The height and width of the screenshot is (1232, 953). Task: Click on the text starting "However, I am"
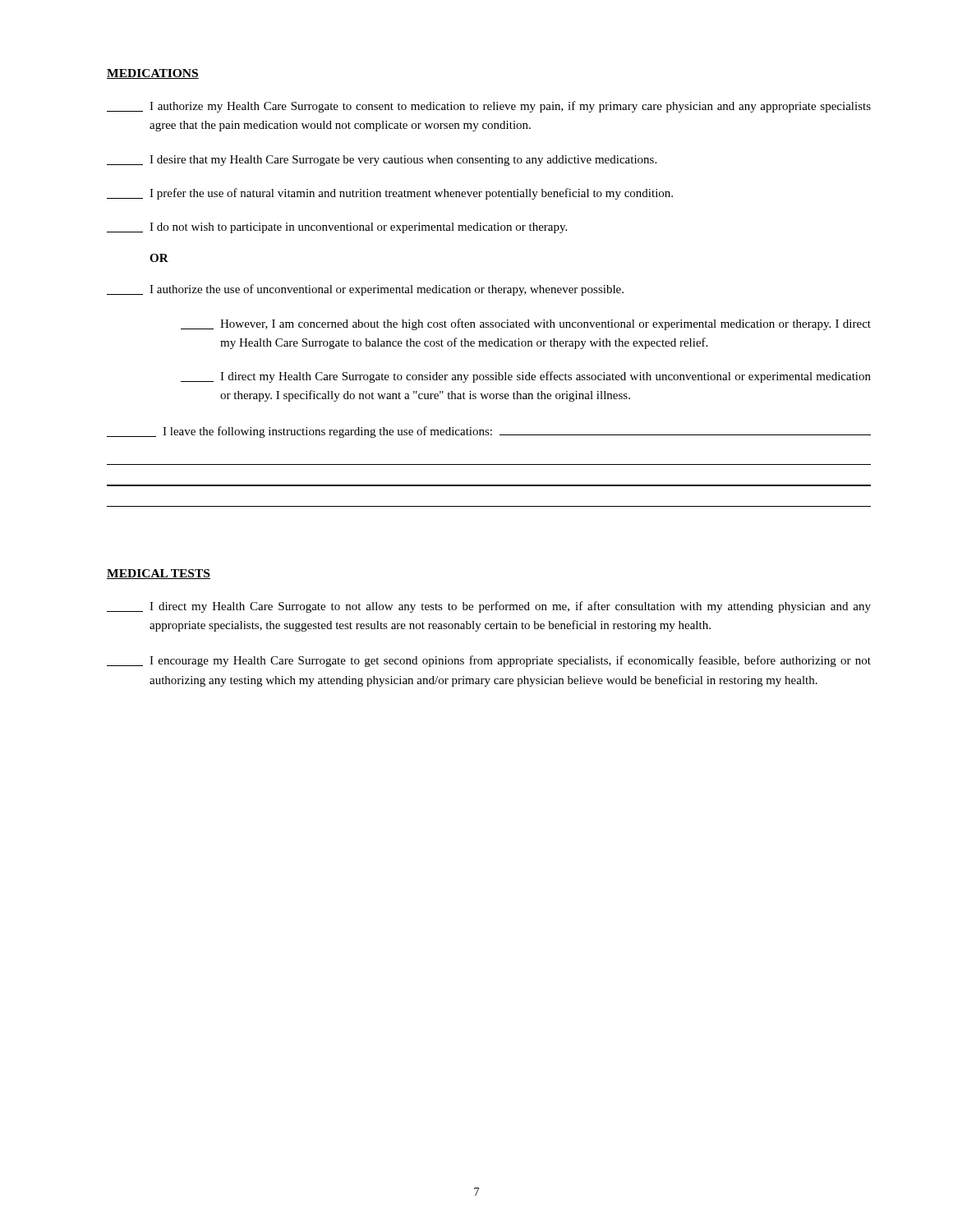point(526,333)
